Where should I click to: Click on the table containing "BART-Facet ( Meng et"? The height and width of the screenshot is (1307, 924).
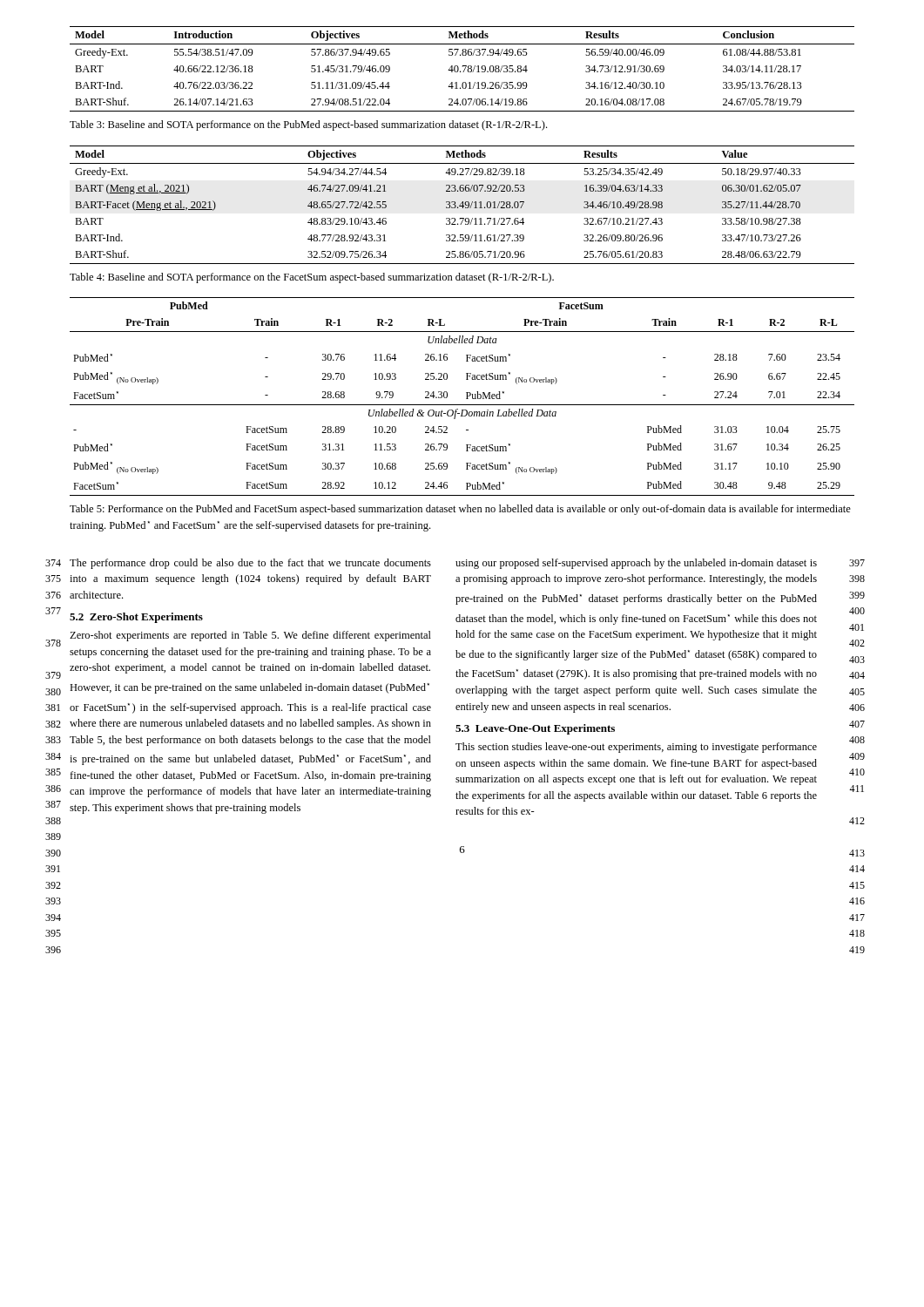pos(462,204)
